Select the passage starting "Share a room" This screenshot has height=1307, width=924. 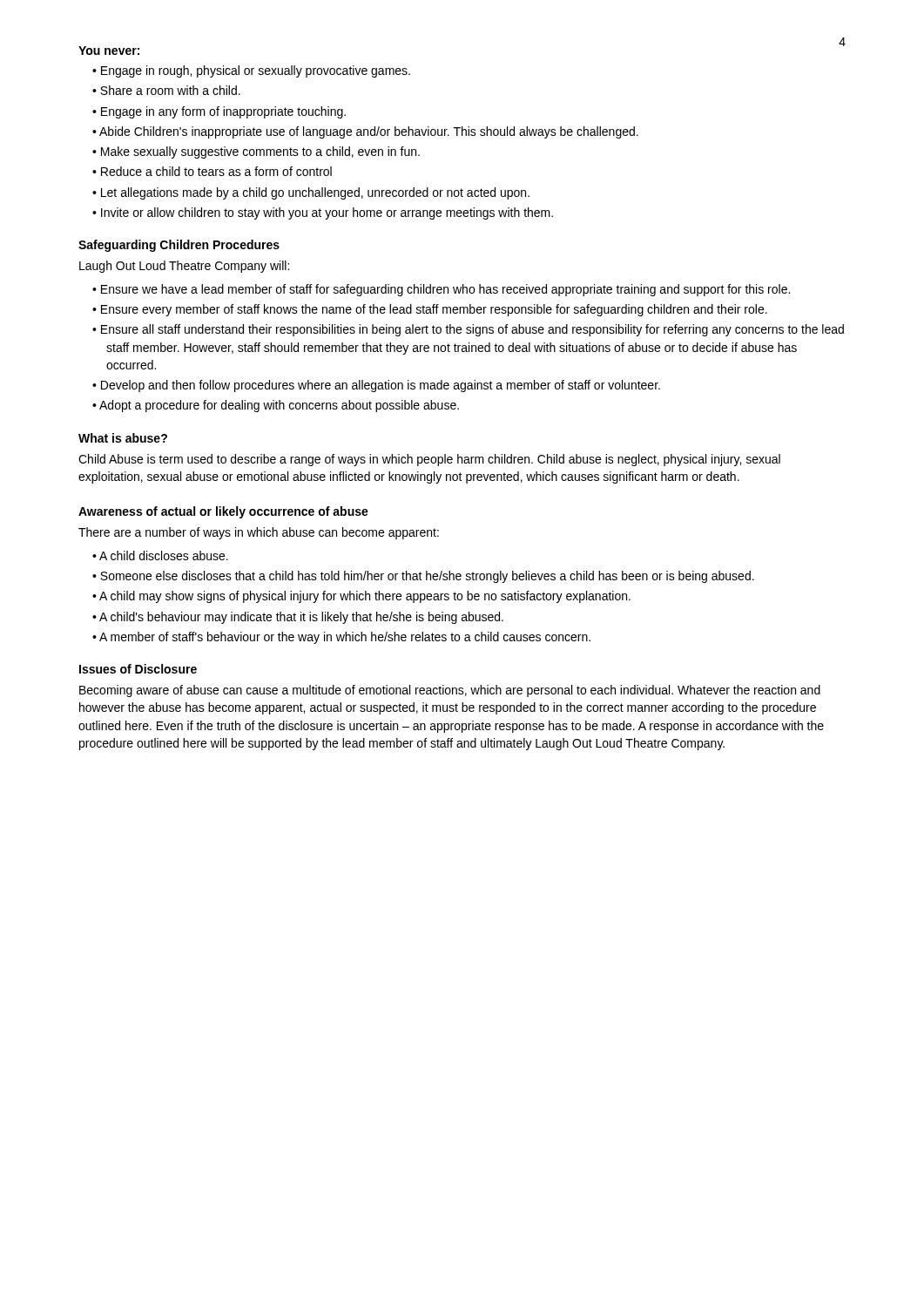coord(170,91)
